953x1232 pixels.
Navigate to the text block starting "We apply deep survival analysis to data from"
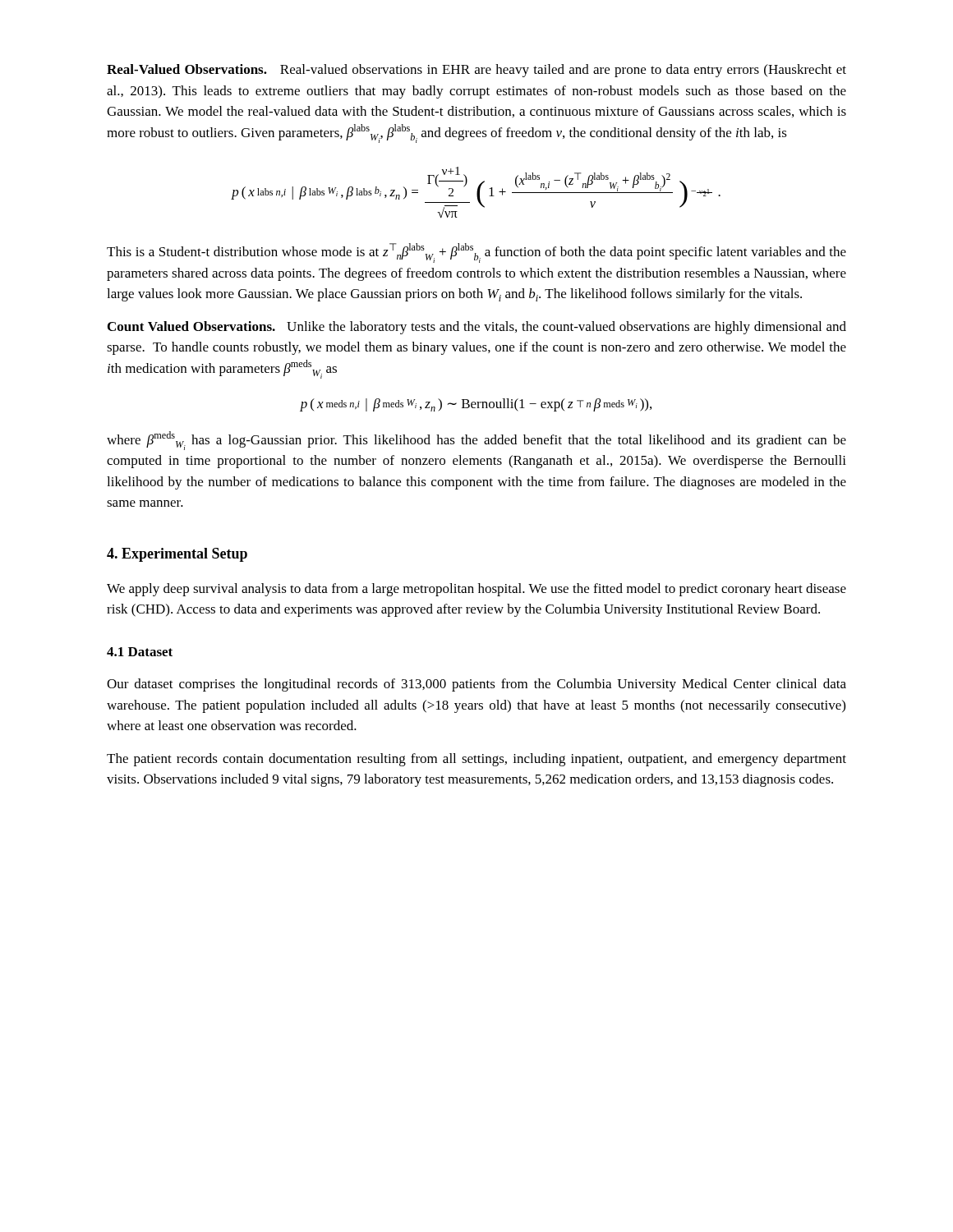coord(476,599)
